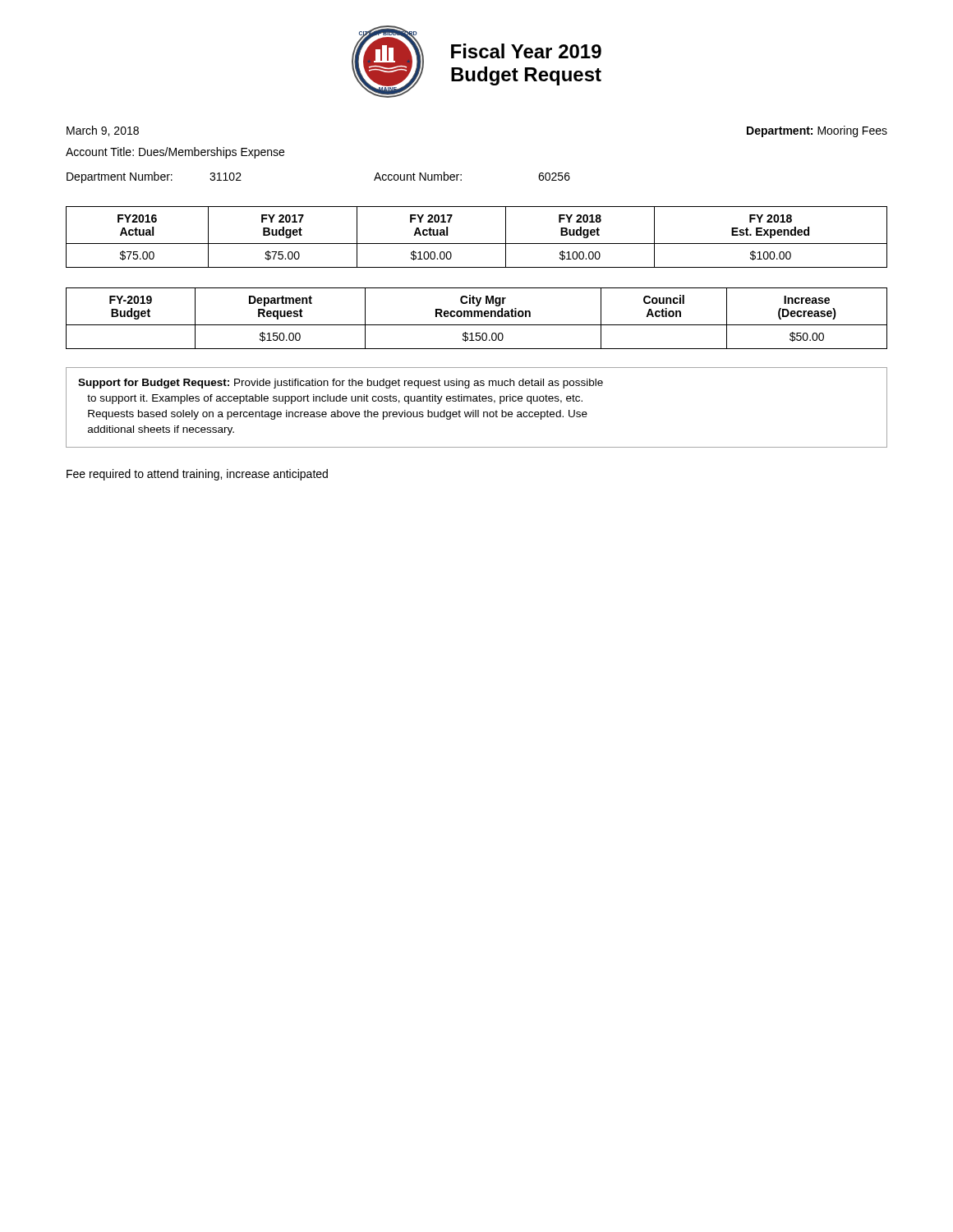Find the logo
953x1232 pixels.
[388, 63]
